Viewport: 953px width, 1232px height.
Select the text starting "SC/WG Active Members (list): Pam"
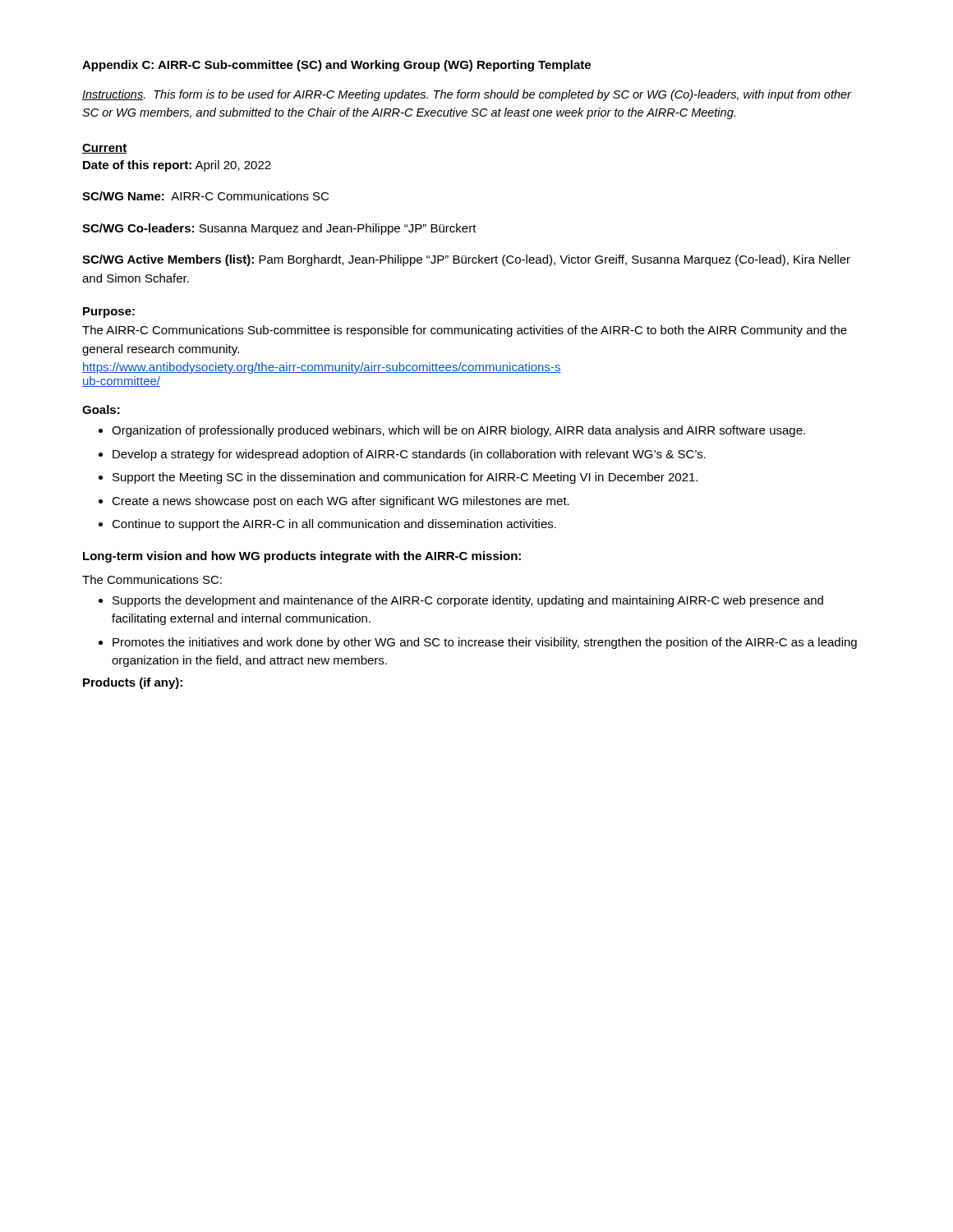click(466, 268)
